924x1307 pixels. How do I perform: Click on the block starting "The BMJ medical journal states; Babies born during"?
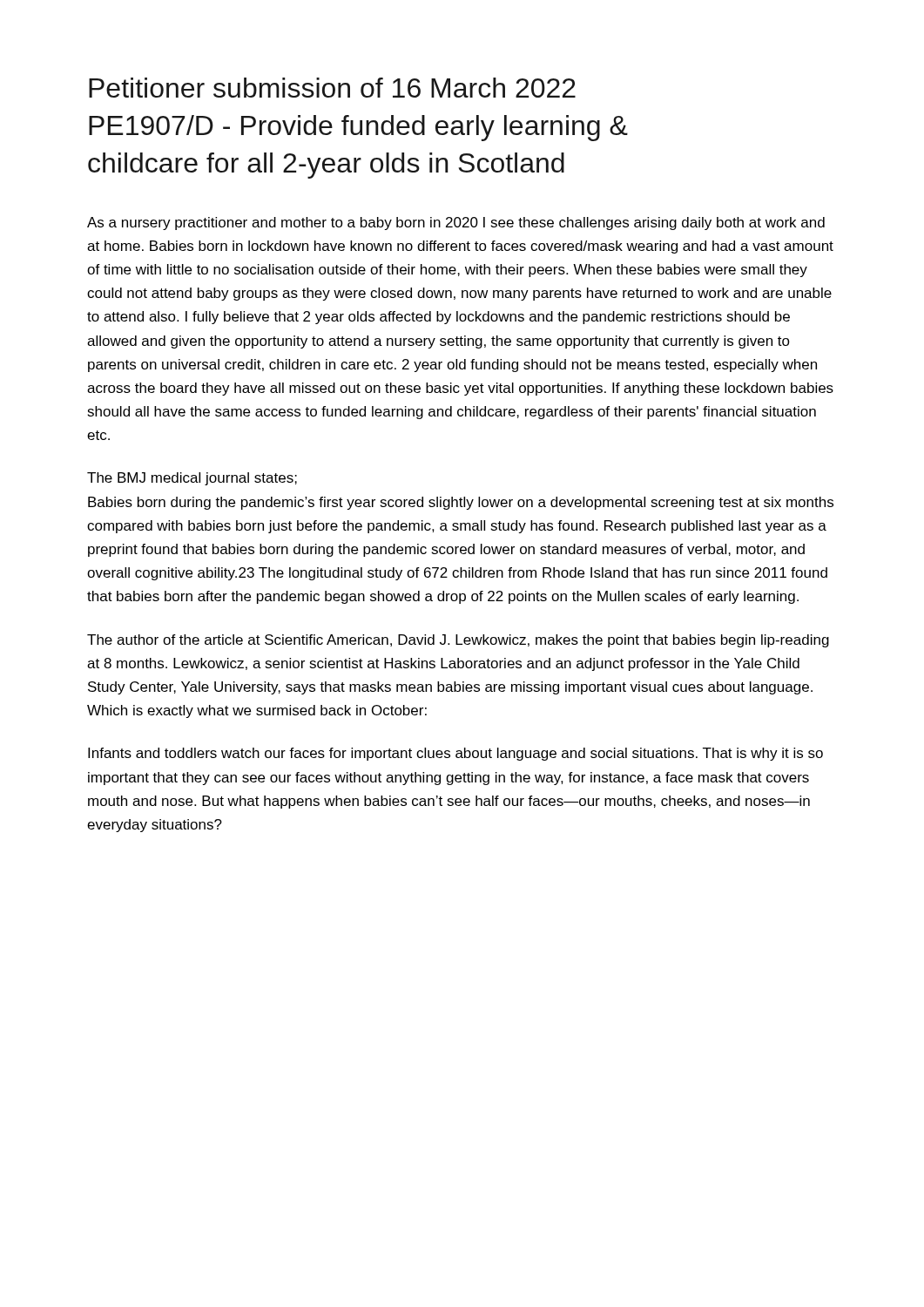click(x=461, y=538)
